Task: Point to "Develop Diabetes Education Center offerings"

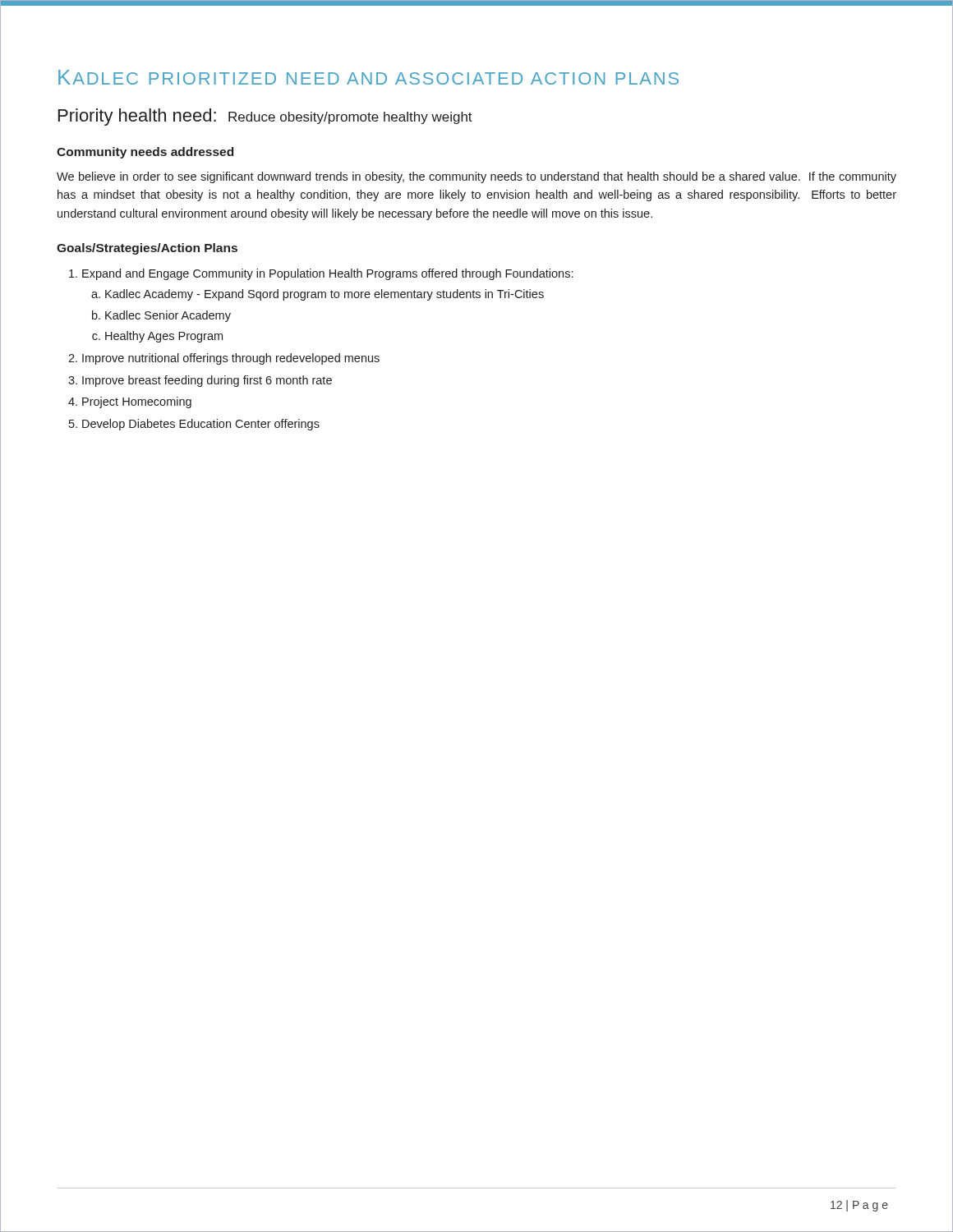Action: tap(200, 424)
